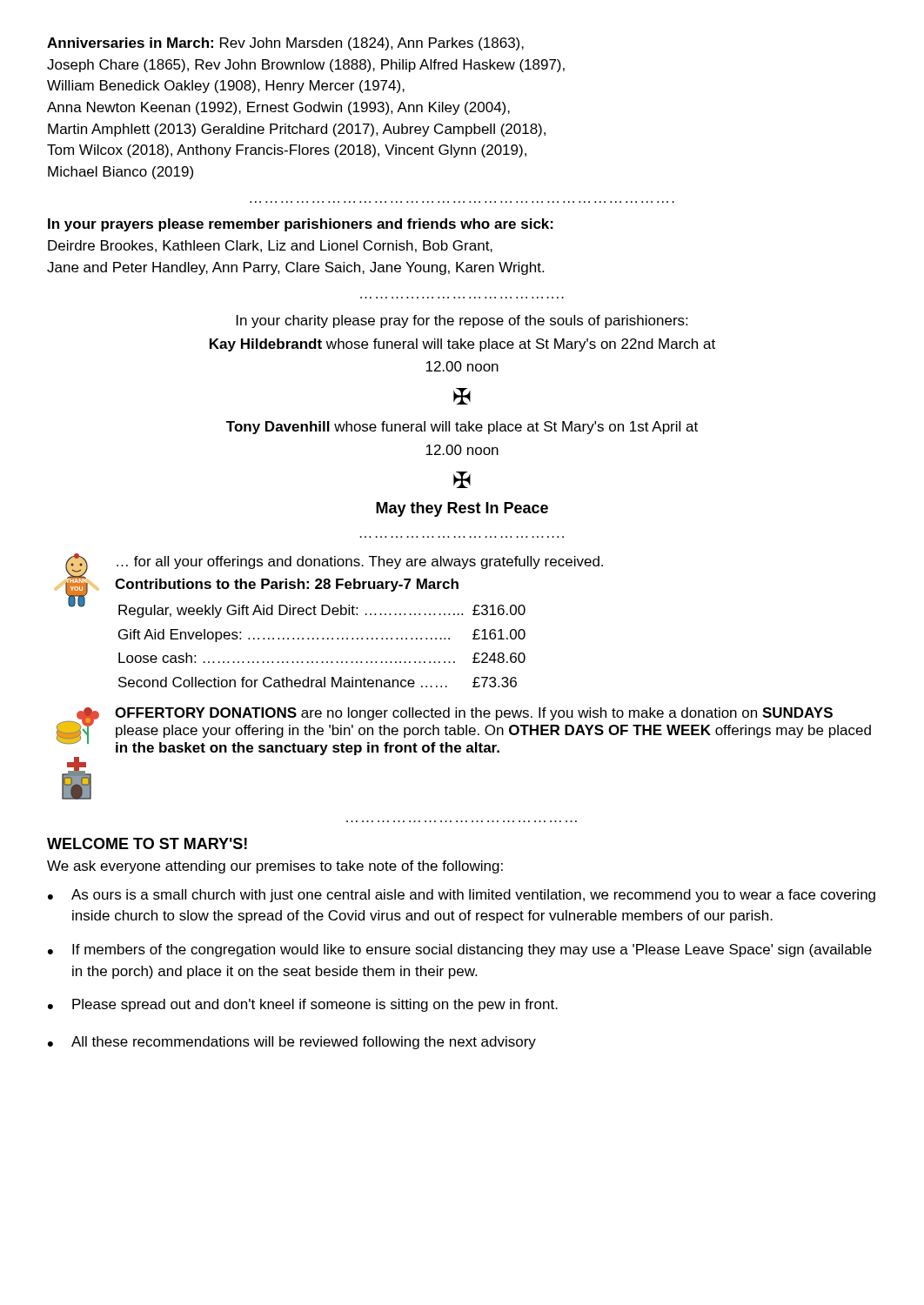The width and height of the screenshot is (924, 1305).
Task: Find the list item that reads "• If members of the congregation"
Action: [462, 961]
